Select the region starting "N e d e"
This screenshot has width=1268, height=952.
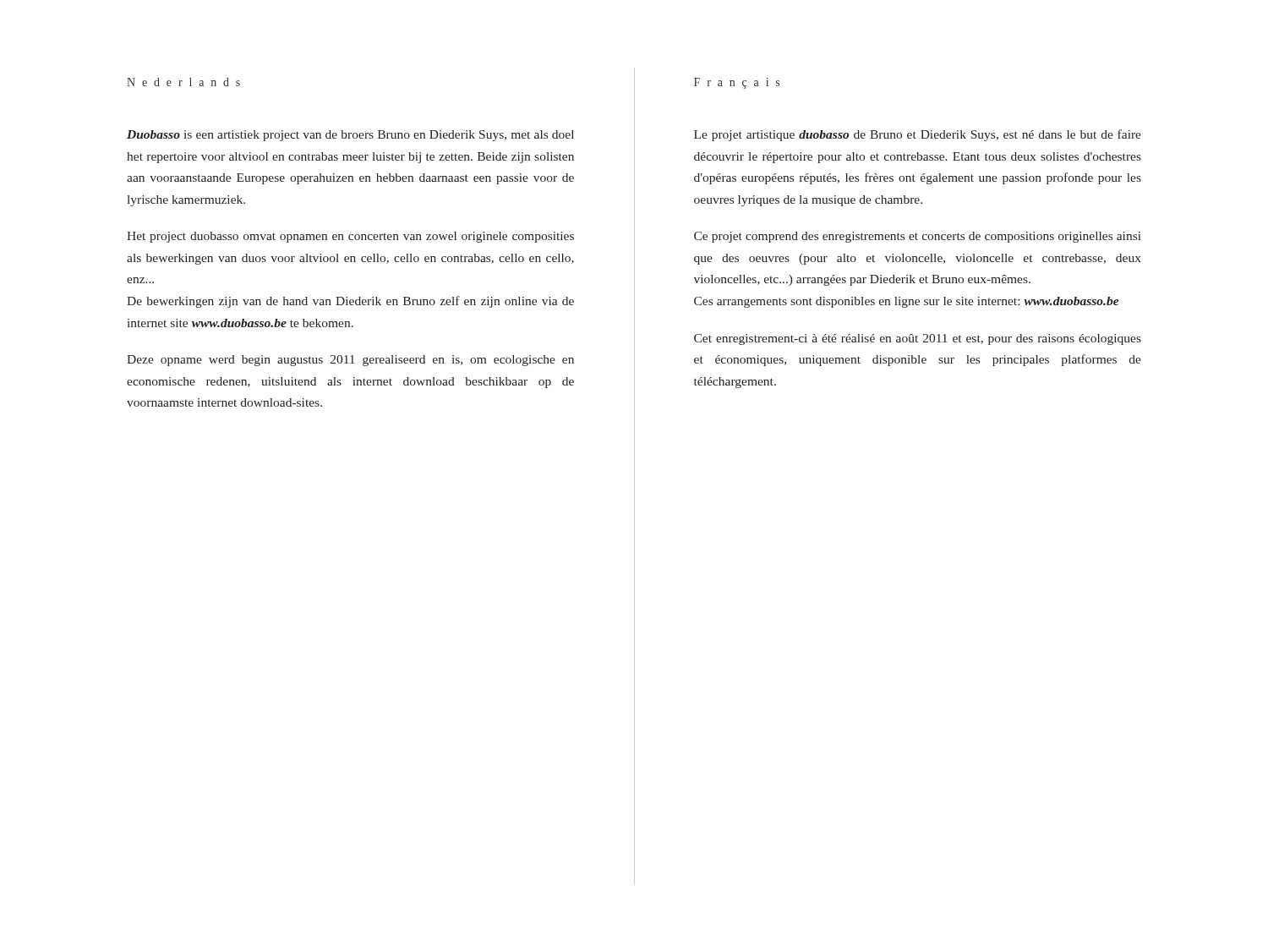185,82
